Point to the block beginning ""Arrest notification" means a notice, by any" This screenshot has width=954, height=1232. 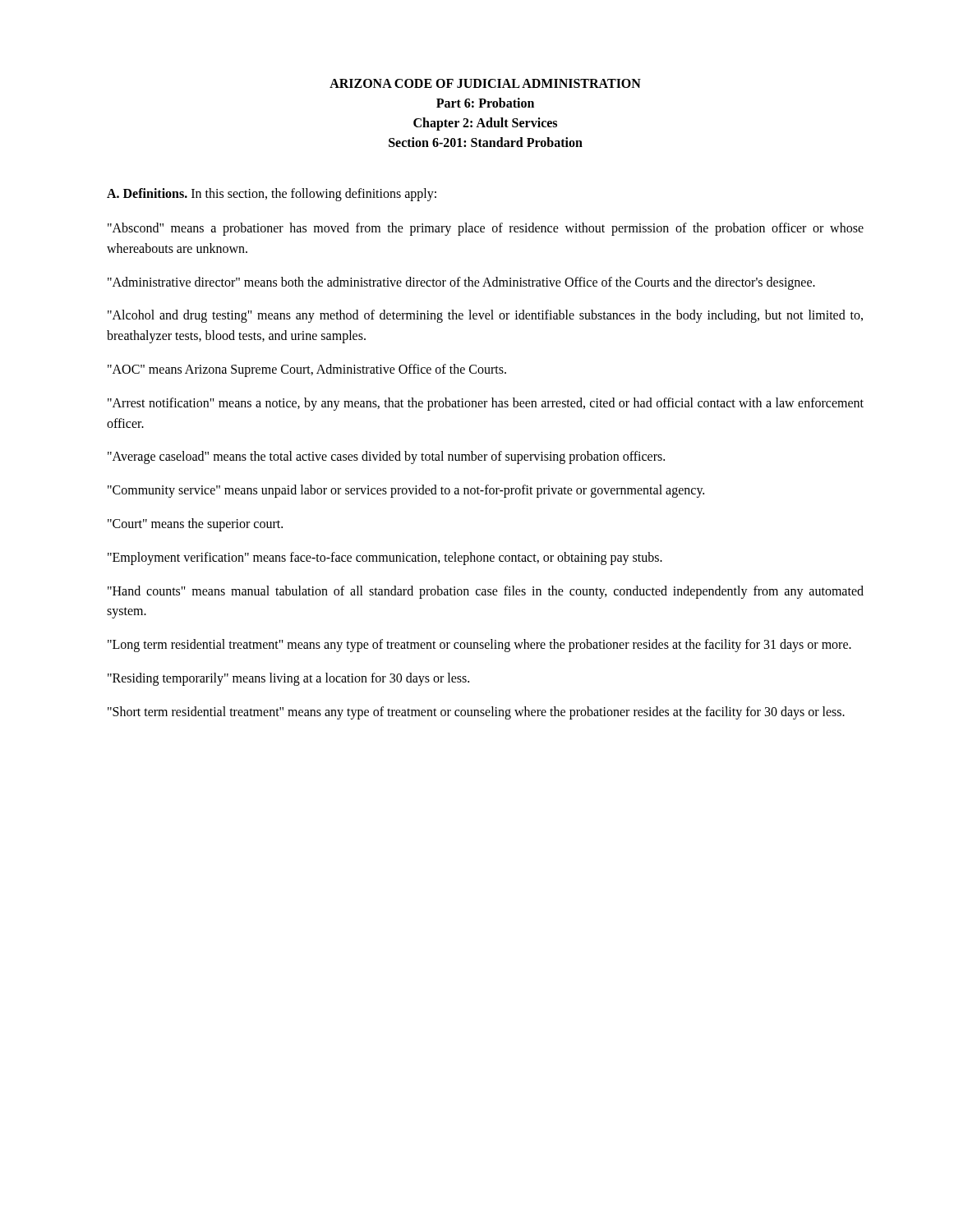[x=485, y=413]
